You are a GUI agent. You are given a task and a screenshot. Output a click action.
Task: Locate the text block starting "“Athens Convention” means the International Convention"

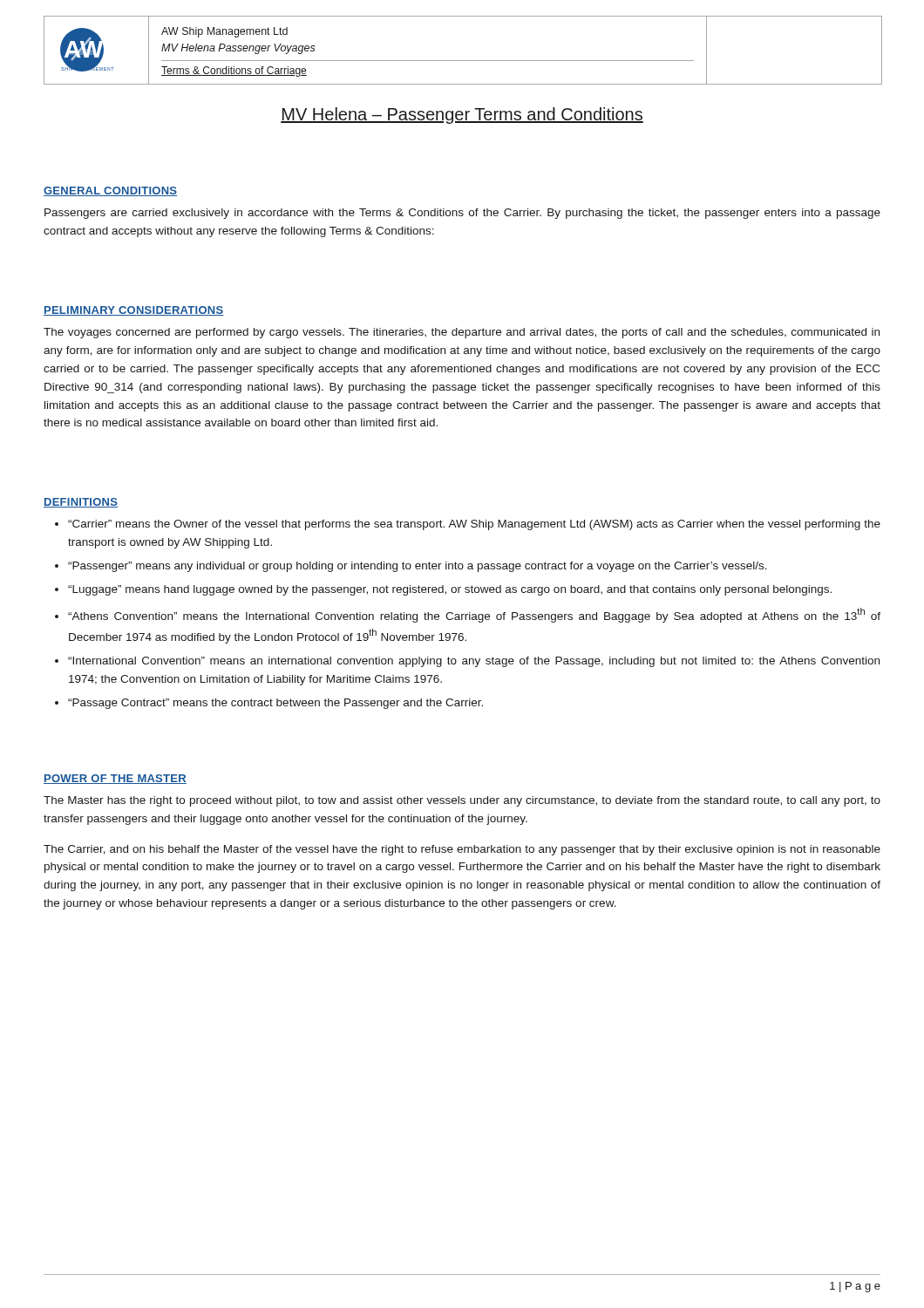[x=474, y=625]
